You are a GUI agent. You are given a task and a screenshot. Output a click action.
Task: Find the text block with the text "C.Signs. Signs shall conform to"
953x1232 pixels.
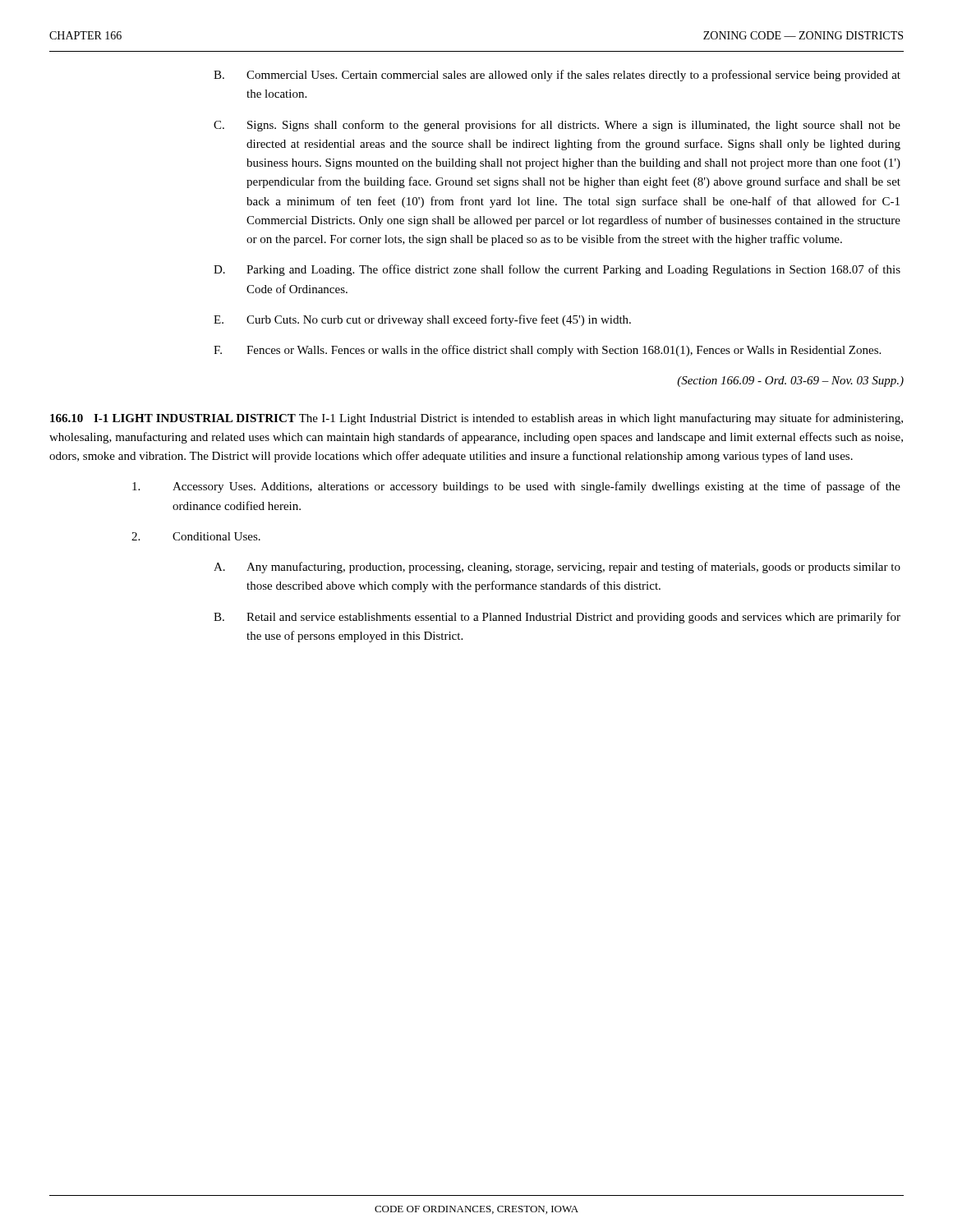pos(557,182)
